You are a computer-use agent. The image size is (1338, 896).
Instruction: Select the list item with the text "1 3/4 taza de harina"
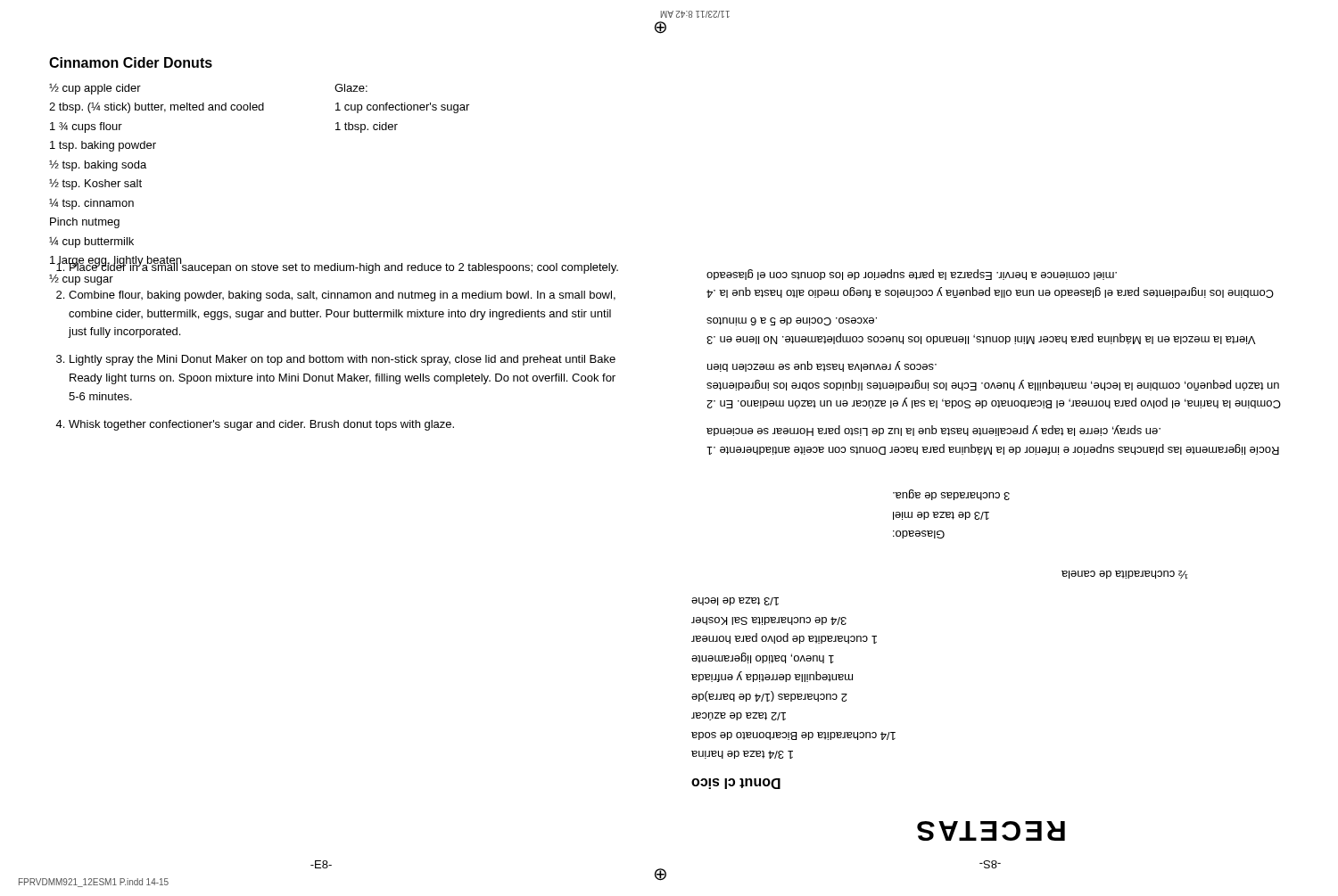coord(743,755)
